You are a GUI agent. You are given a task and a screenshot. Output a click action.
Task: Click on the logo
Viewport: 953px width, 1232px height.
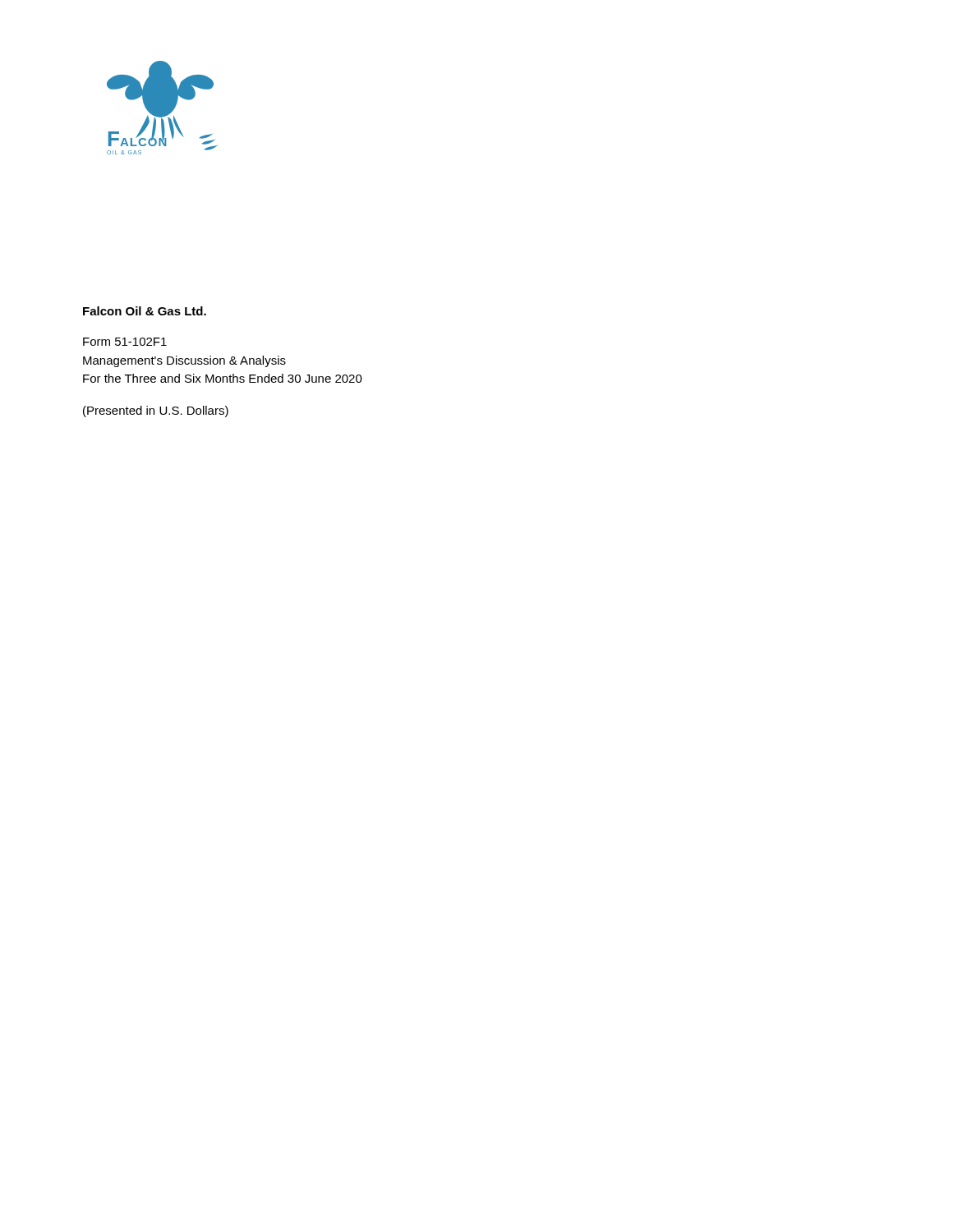pos(164,108)
